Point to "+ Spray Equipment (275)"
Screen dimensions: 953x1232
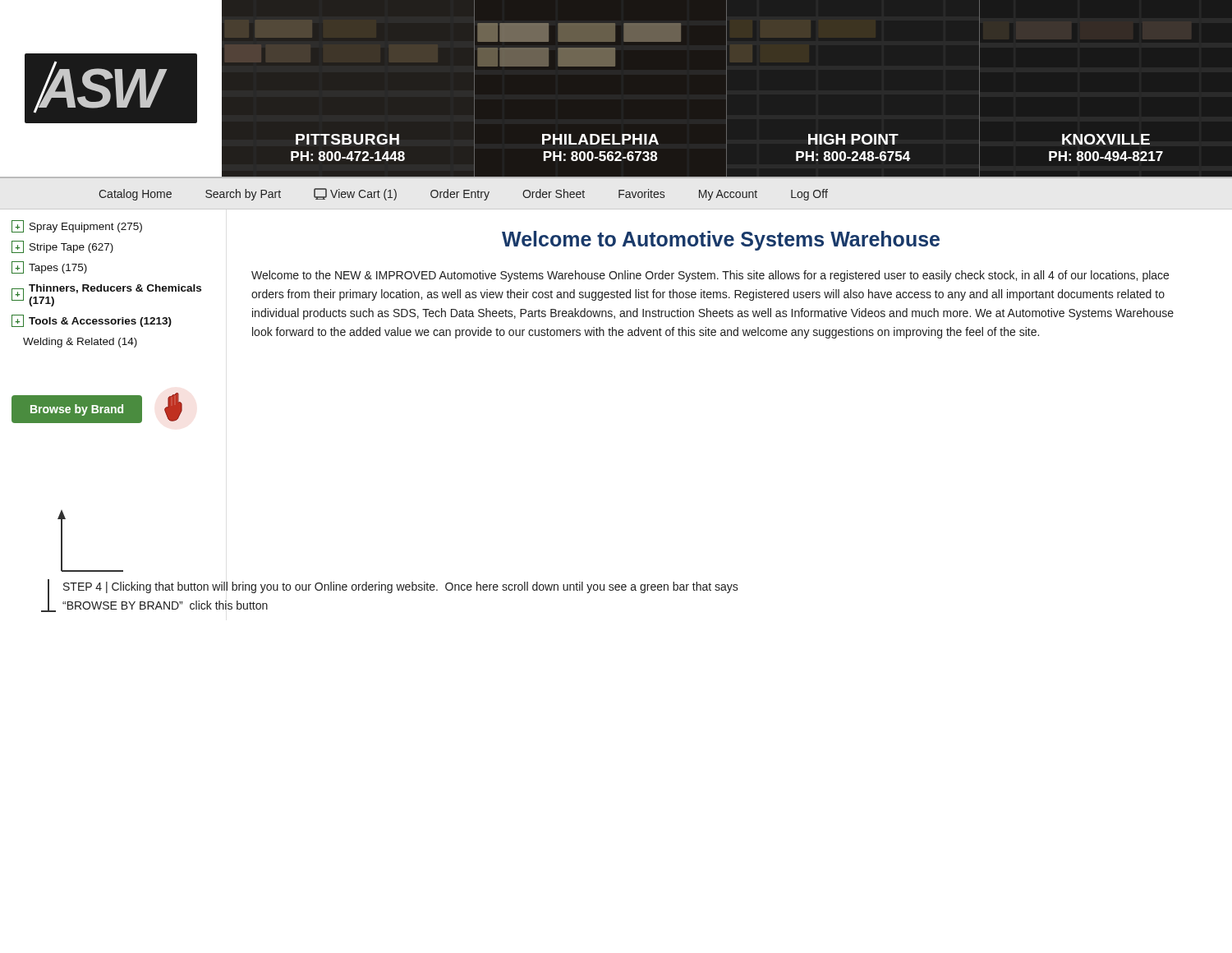[77, 226]
